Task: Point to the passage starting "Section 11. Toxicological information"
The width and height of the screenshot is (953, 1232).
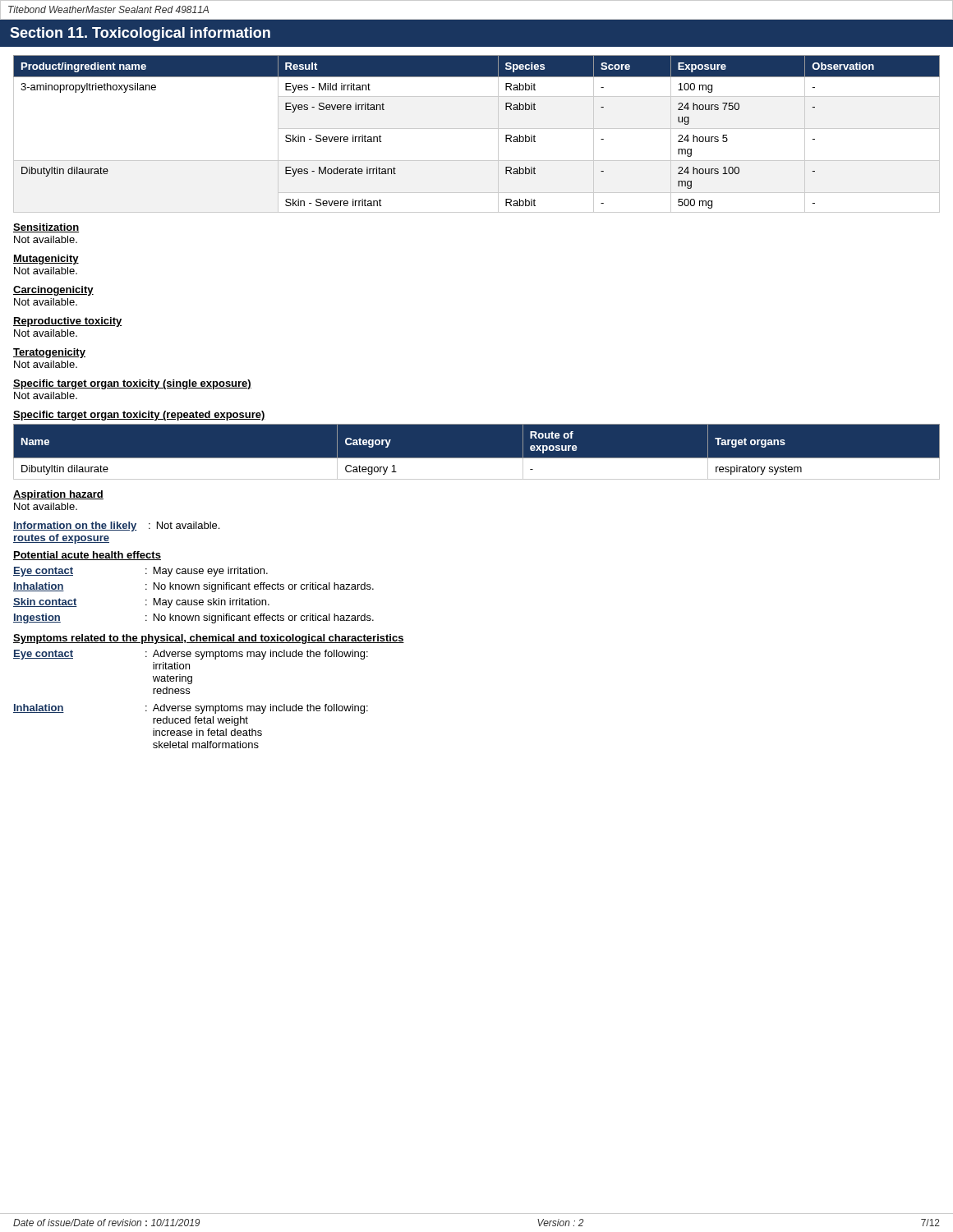Action: tap(140, 33)
